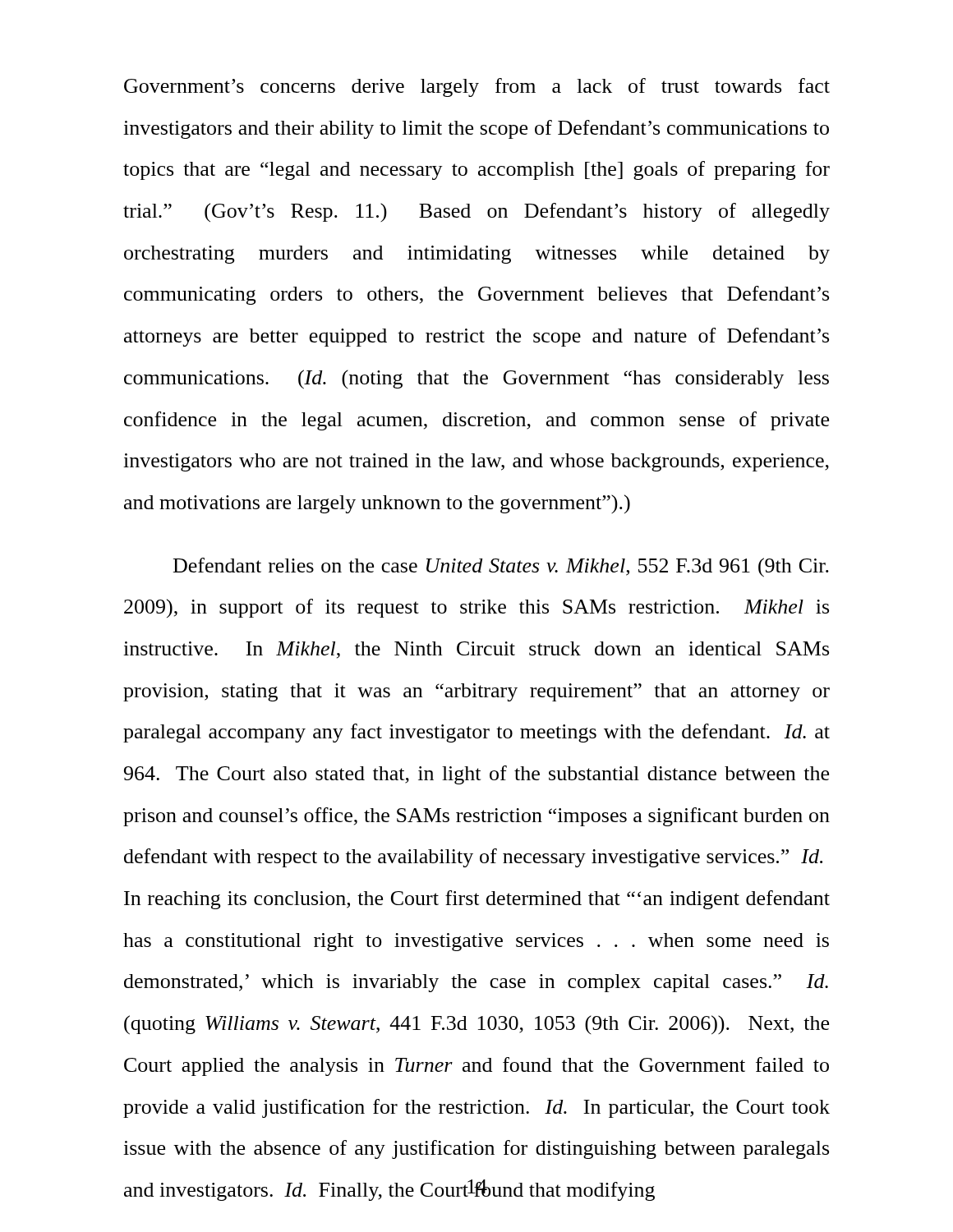Viewport: 953px width, 1232px height.
Task: Click the passage that begins "Defendant relies on the case United States"
Action: (501, 568)
